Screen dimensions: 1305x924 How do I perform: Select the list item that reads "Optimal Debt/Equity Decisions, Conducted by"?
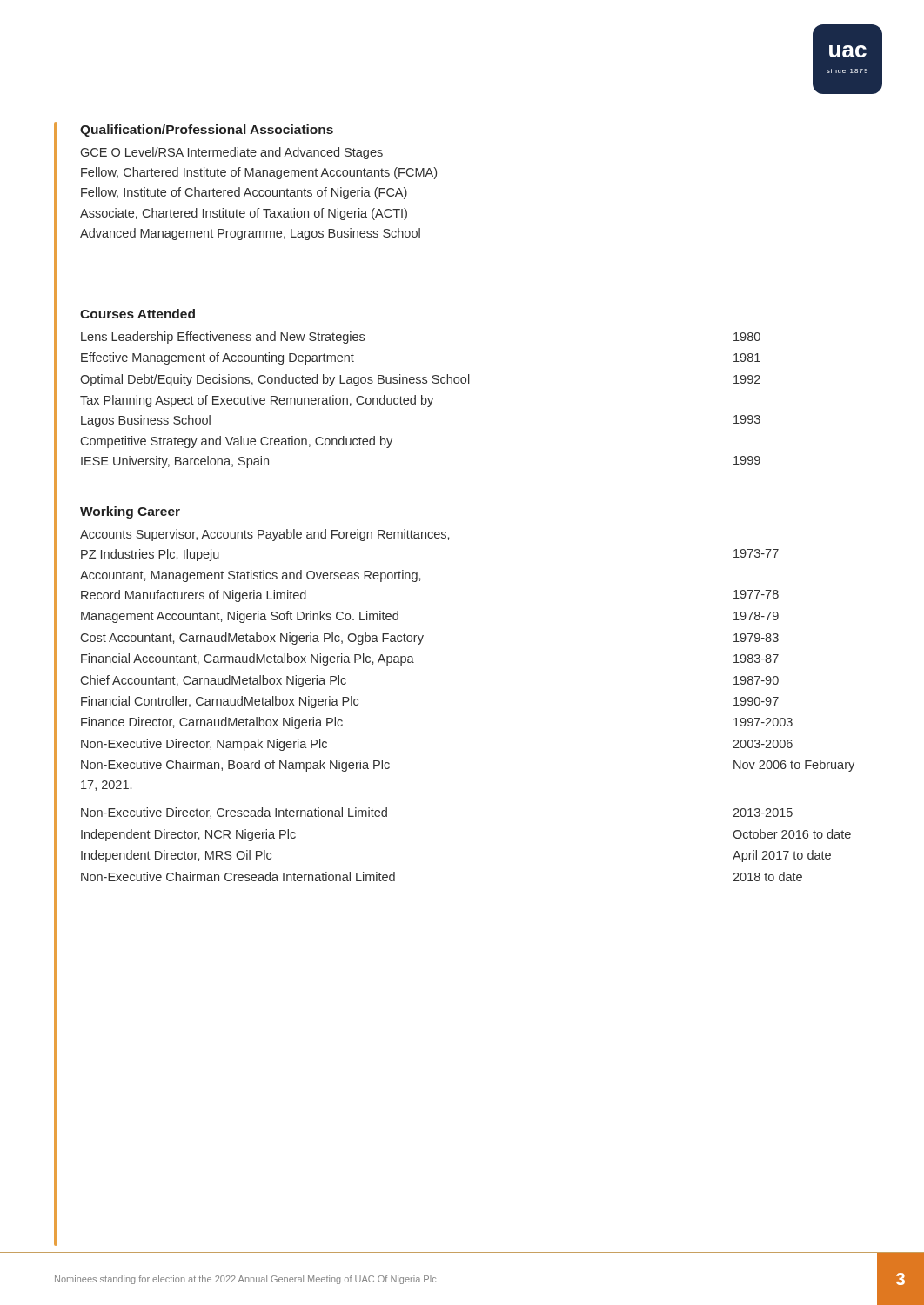(476, 379)
